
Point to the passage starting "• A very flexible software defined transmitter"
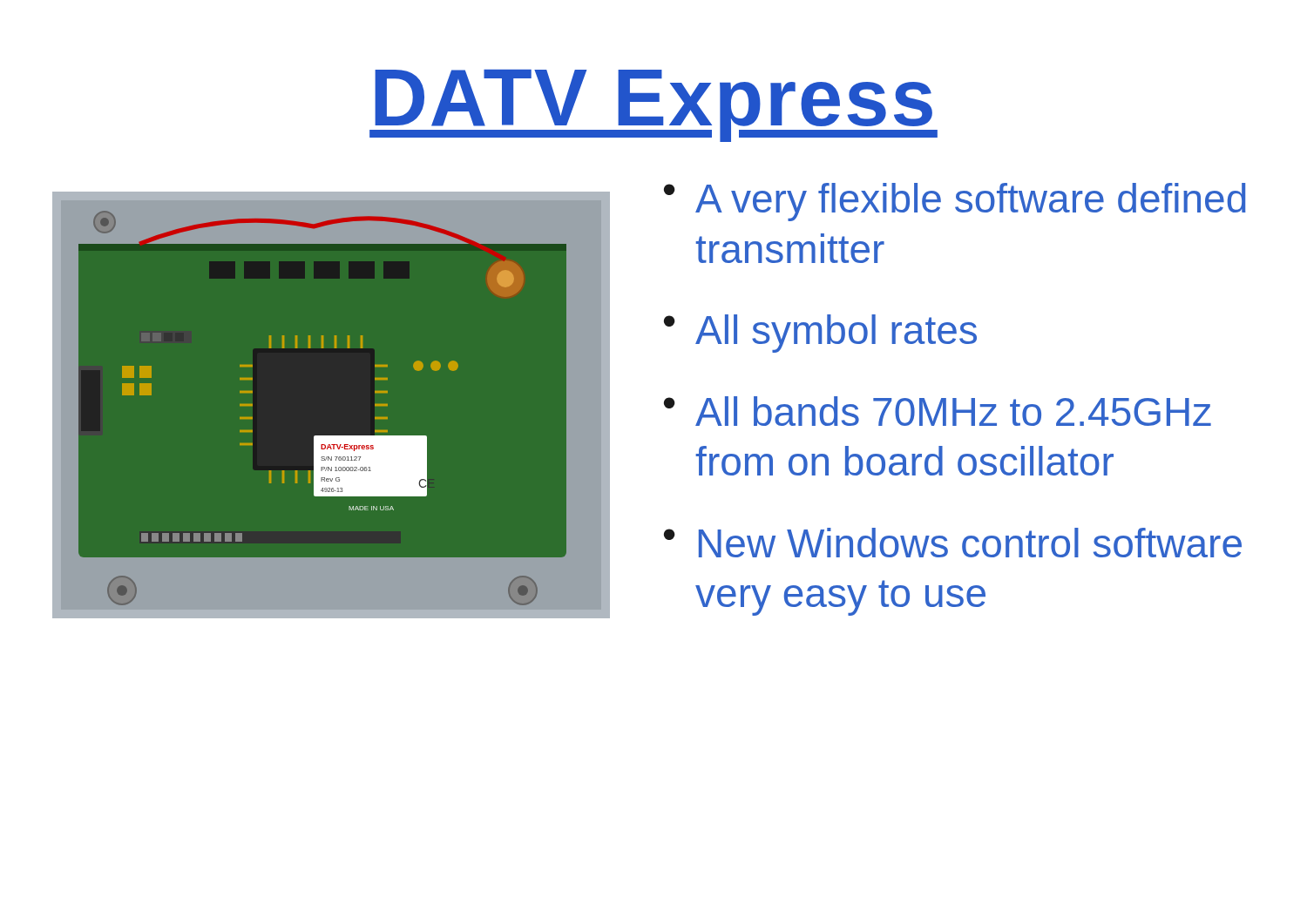point(958,224)
